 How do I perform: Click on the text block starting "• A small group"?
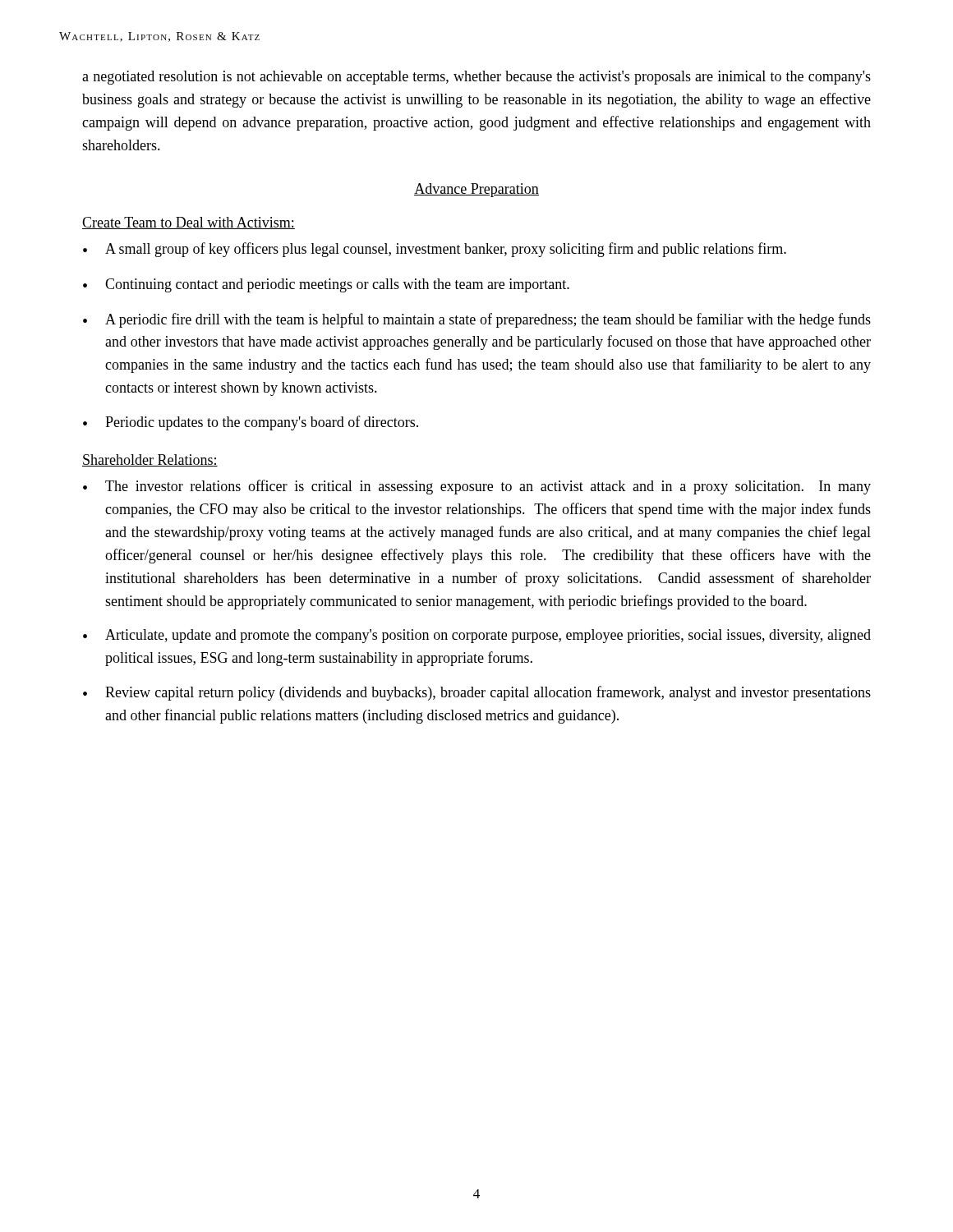point(476,250)
